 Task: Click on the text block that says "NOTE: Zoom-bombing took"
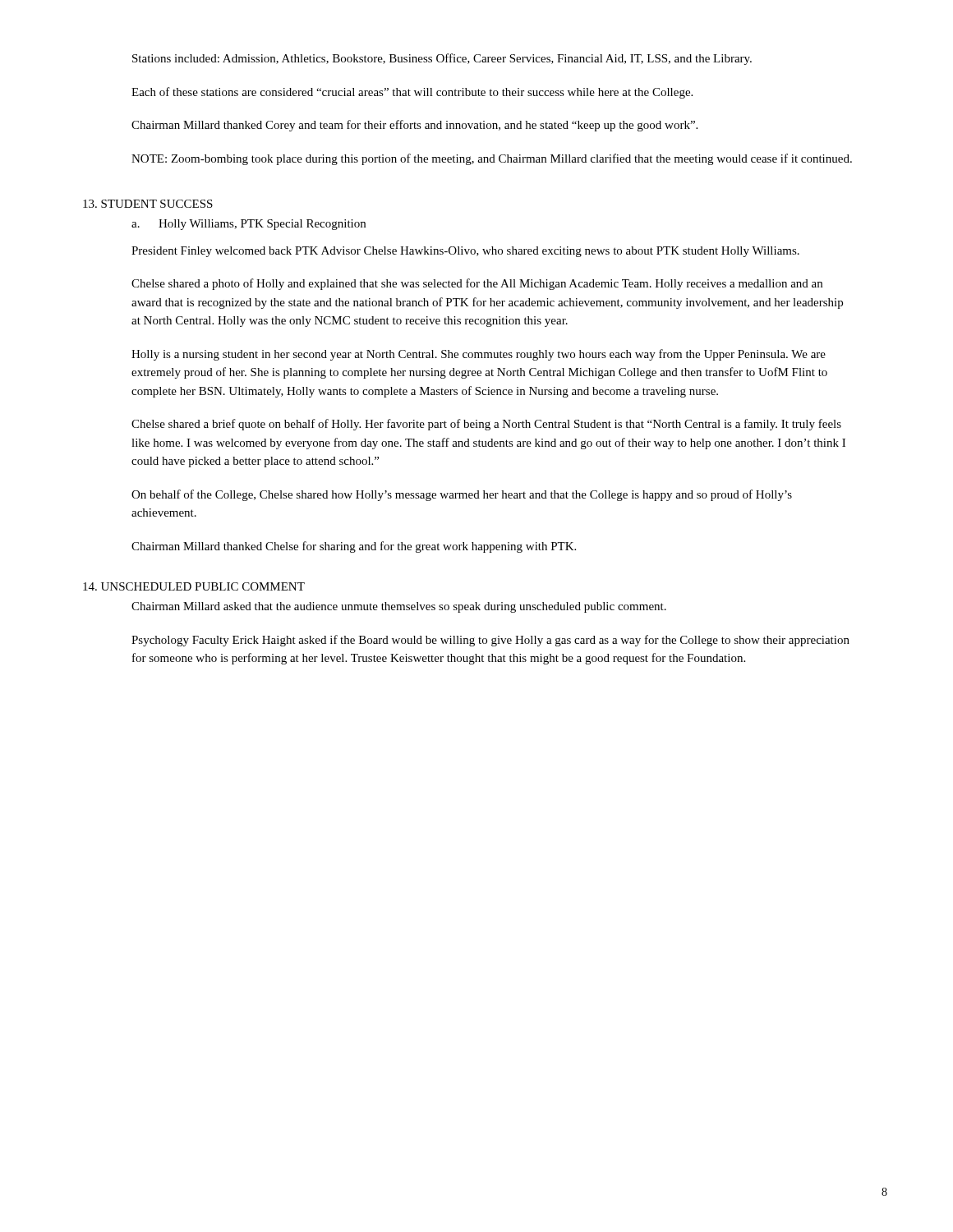click(x=492, y=158)
